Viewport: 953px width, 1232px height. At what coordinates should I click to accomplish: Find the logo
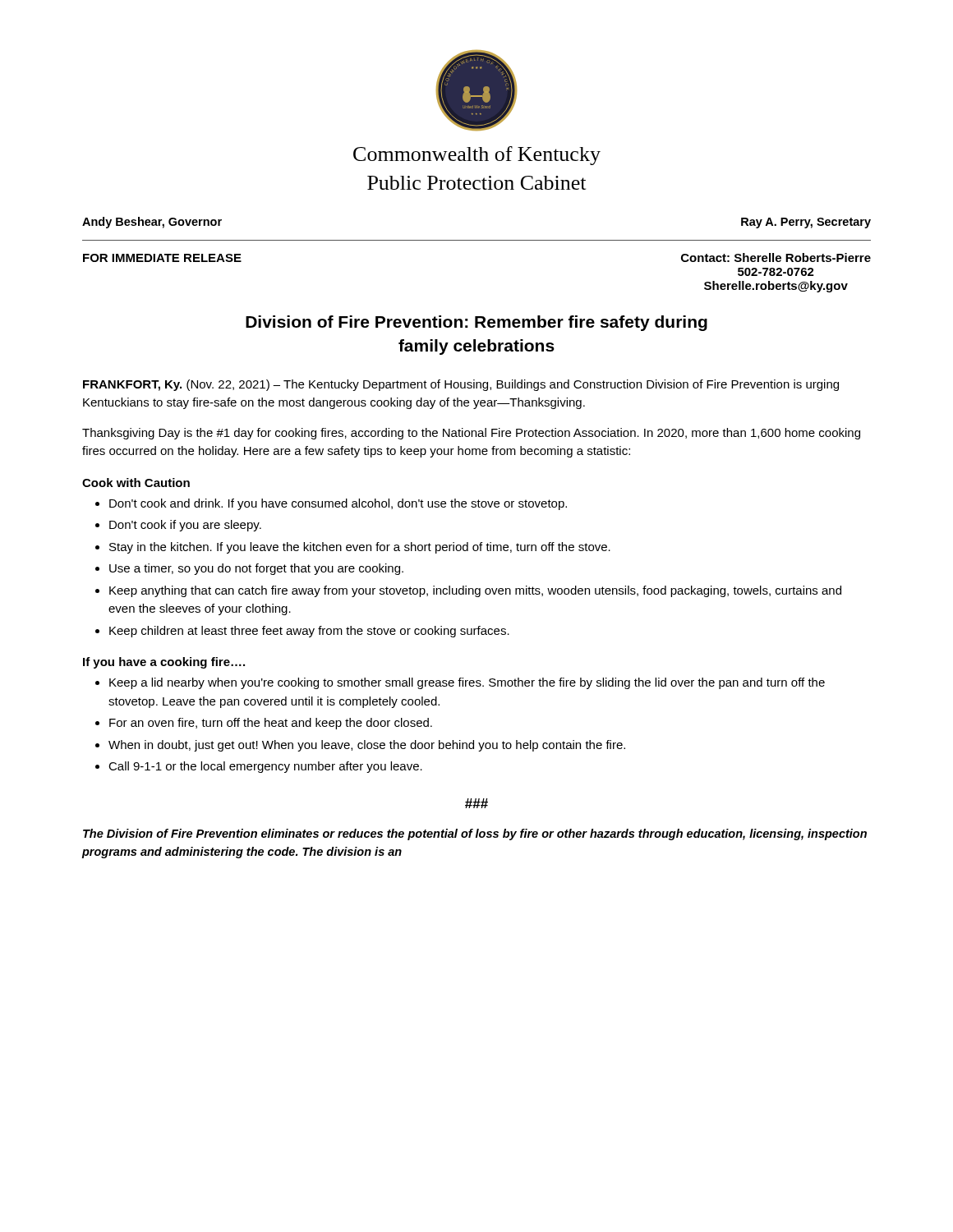(476, 123)
